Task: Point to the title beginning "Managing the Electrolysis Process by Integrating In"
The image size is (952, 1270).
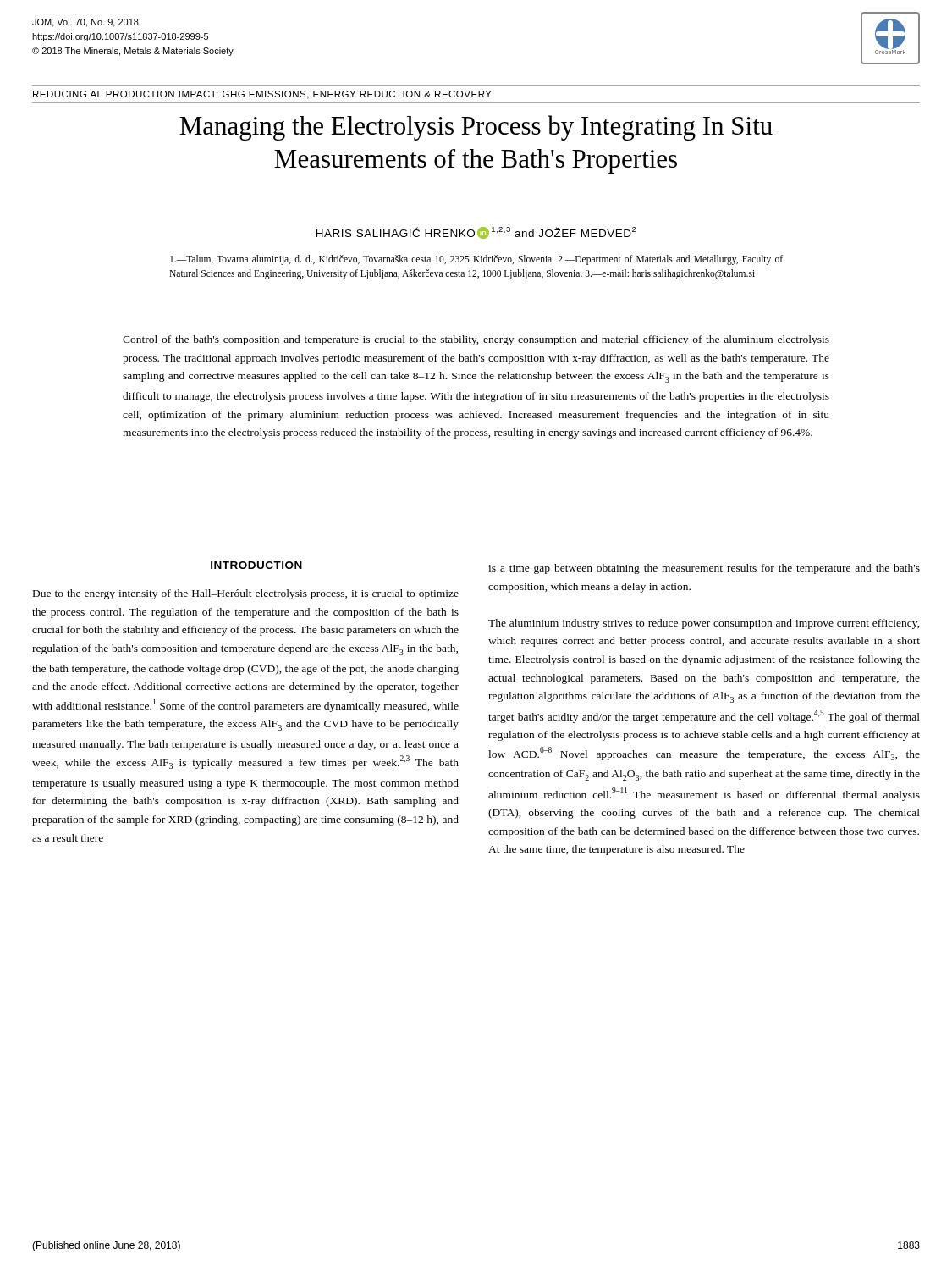Action: [x=476, y=142]
